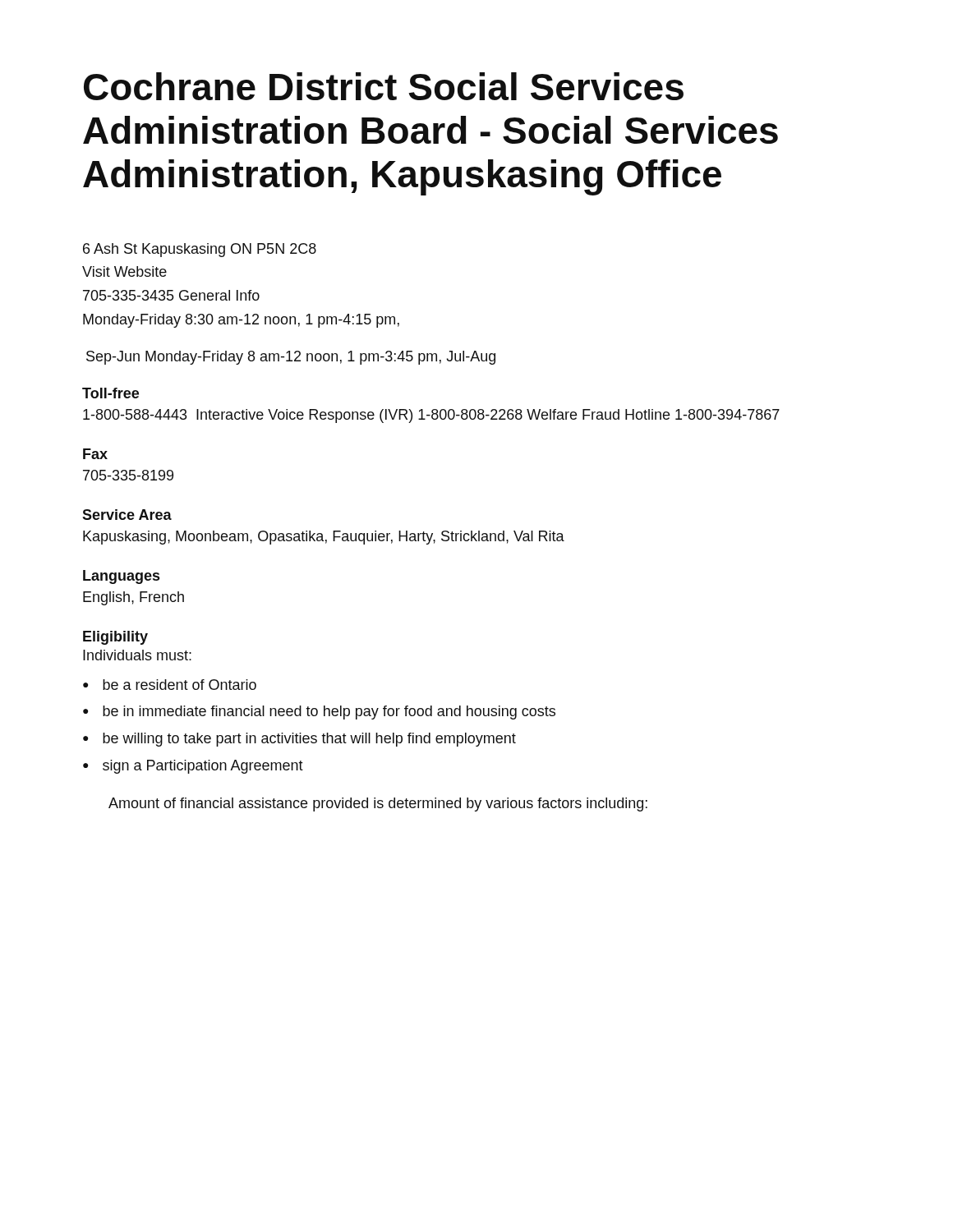Image resolution: width=953 pixels, height=1232 pixels.
Task: Click on the passage starting "English, French"
Action: click(134, 597)
